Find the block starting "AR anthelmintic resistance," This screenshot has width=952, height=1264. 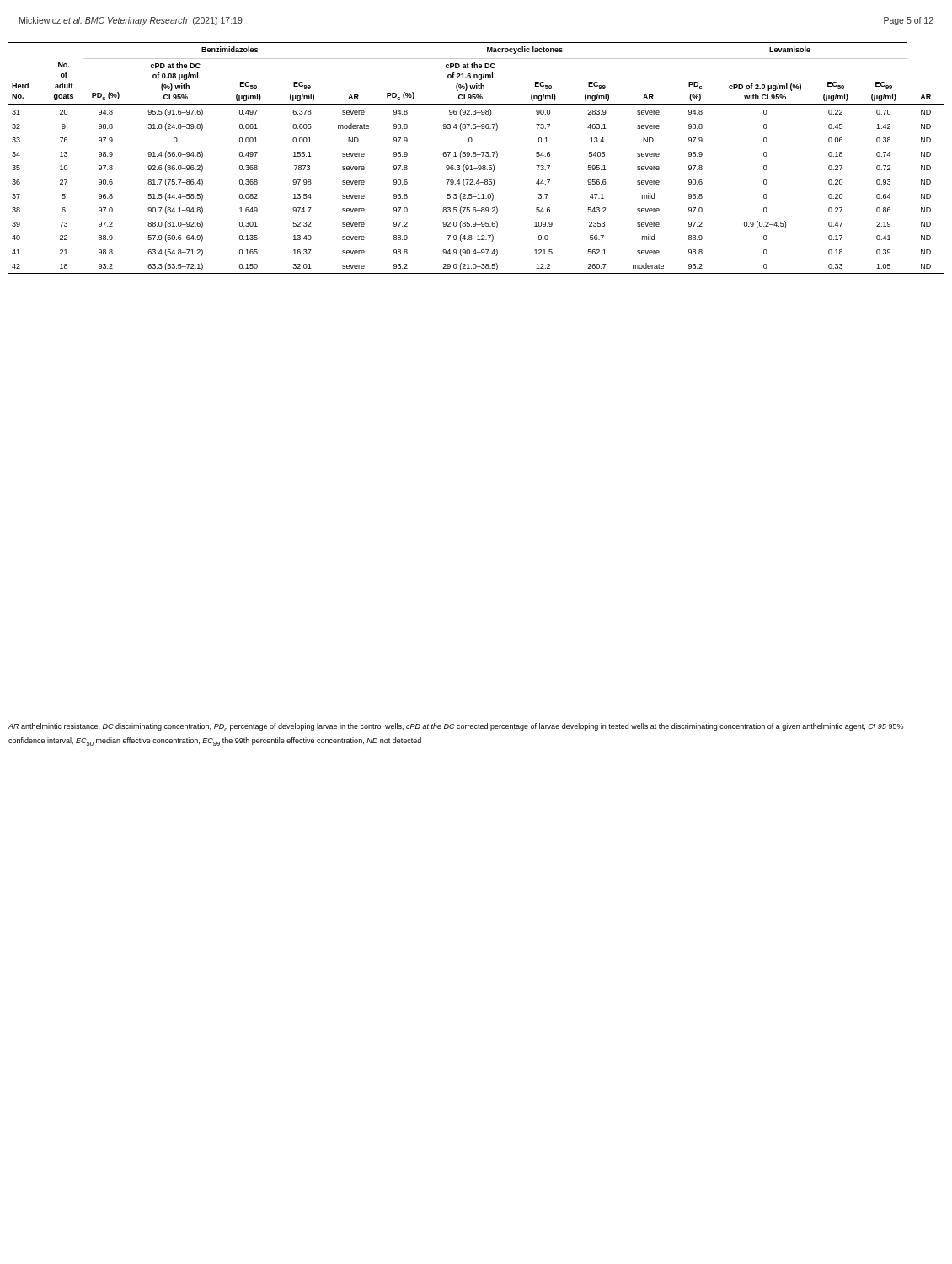[463, 735]
